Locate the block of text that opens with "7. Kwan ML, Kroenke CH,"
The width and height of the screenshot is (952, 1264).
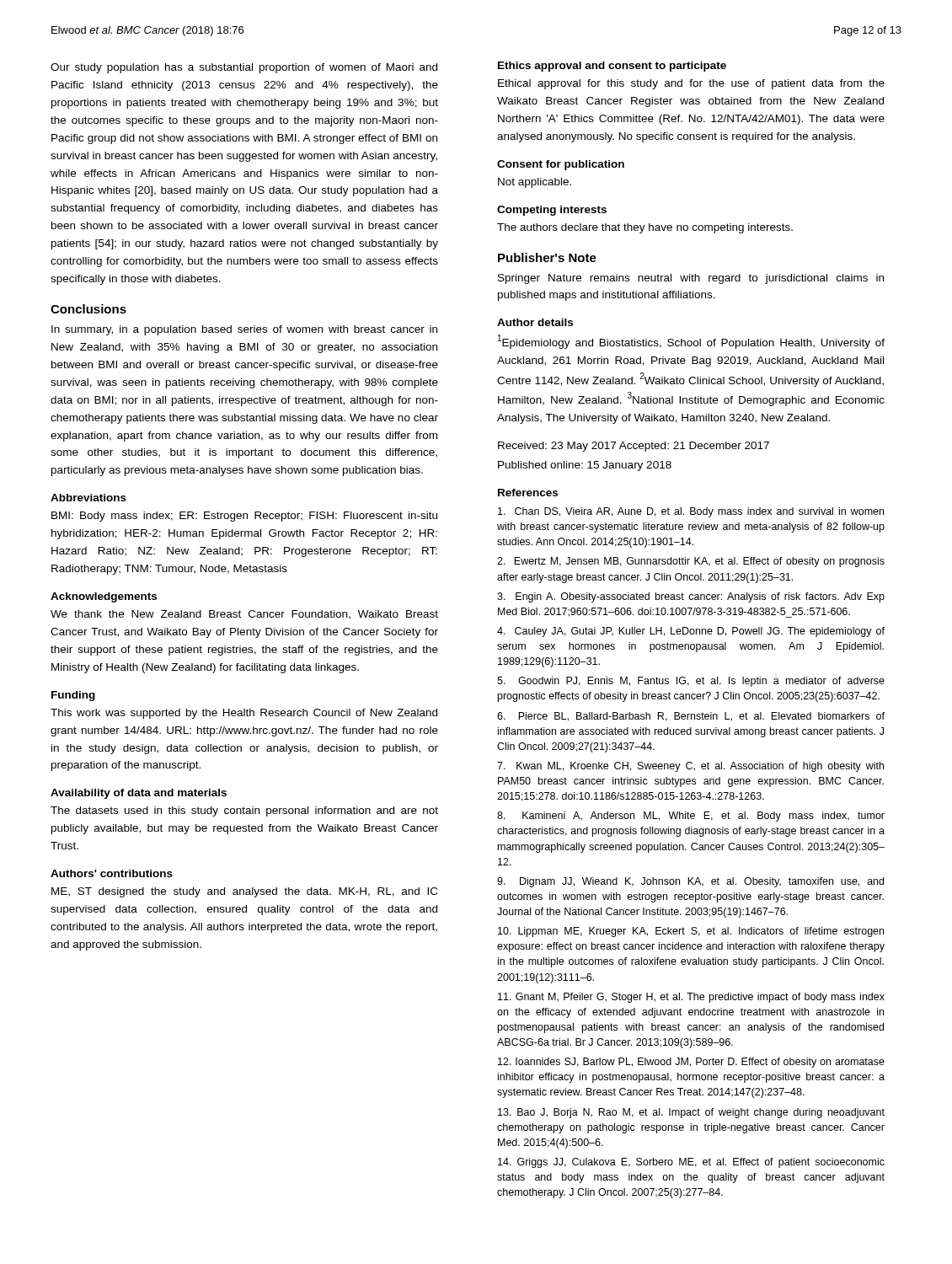(691, 781)
